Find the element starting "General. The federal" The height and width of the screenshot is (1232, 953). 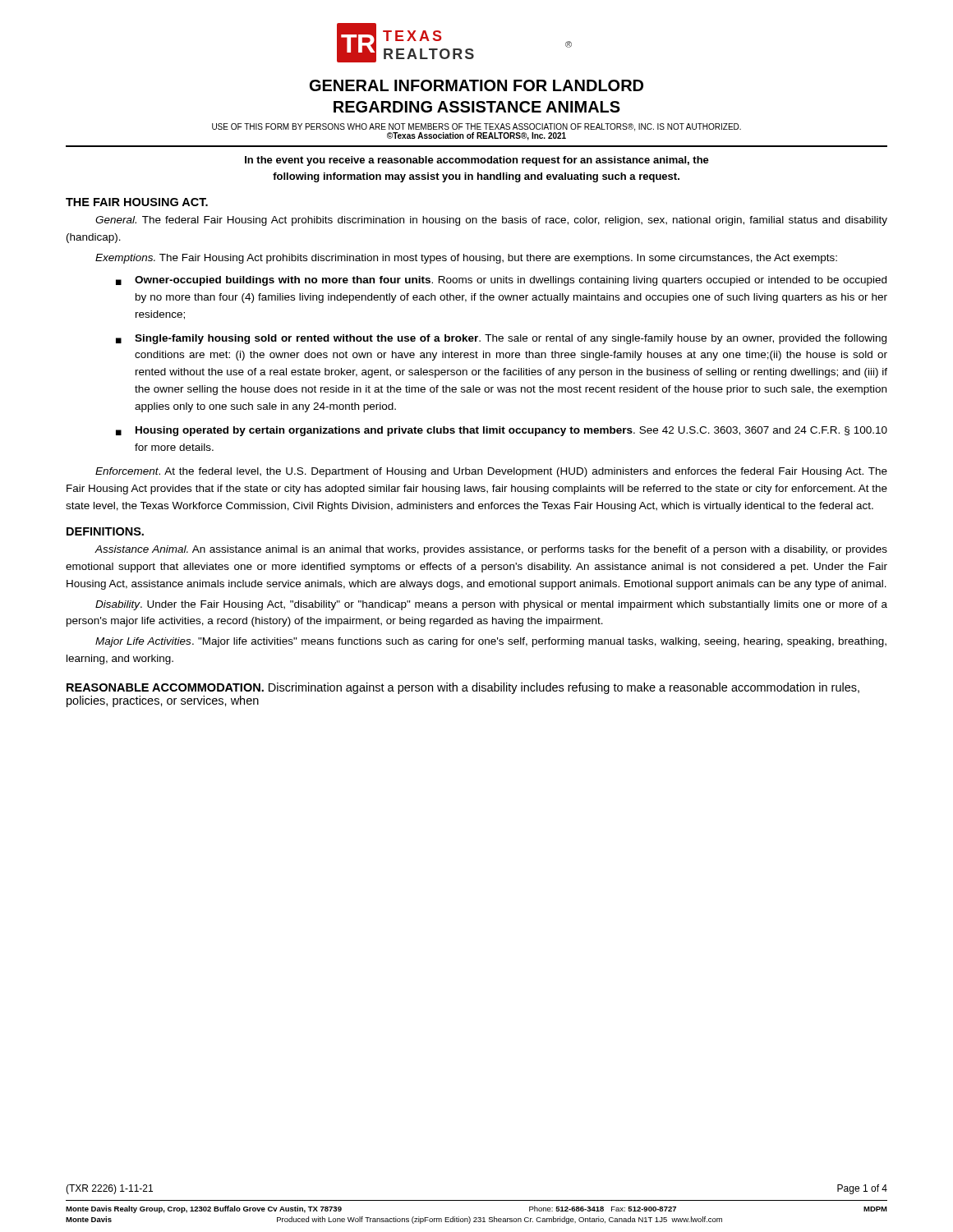[x=476, y=228]
